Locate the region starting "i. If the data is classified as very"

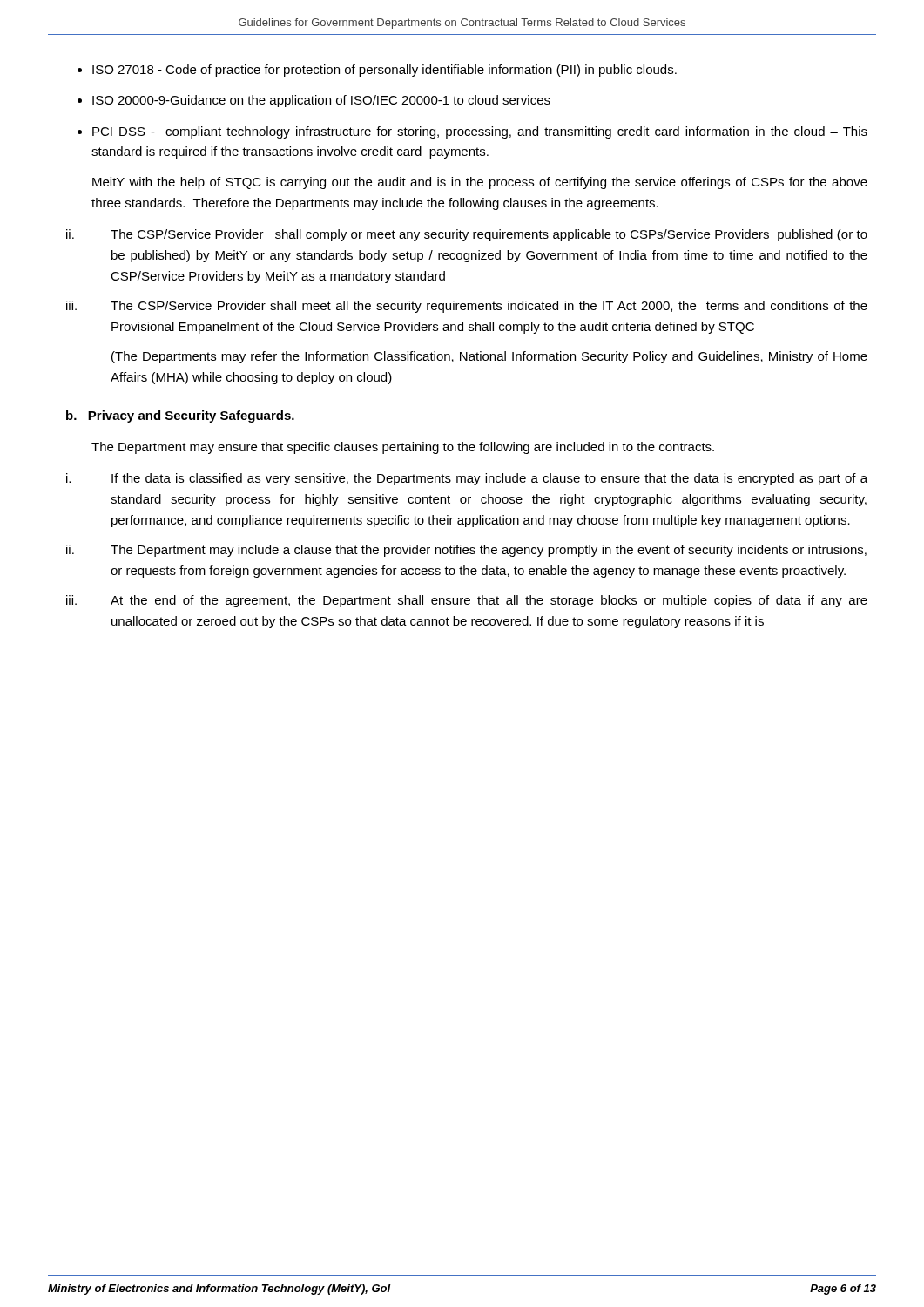[x=466, y=499]
